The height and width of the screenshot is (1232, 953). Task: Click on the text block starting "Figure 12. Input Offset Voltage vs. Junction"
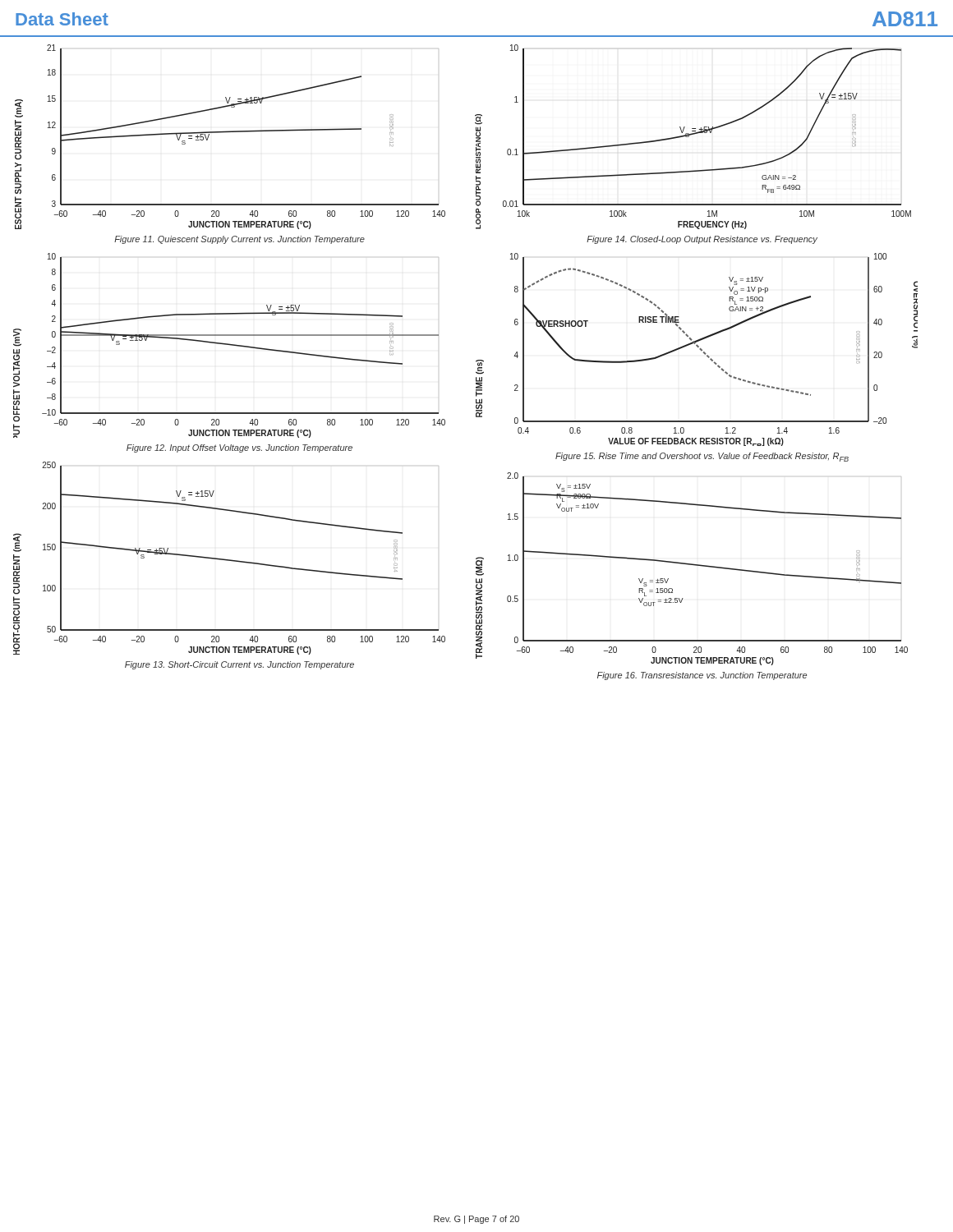239,448
